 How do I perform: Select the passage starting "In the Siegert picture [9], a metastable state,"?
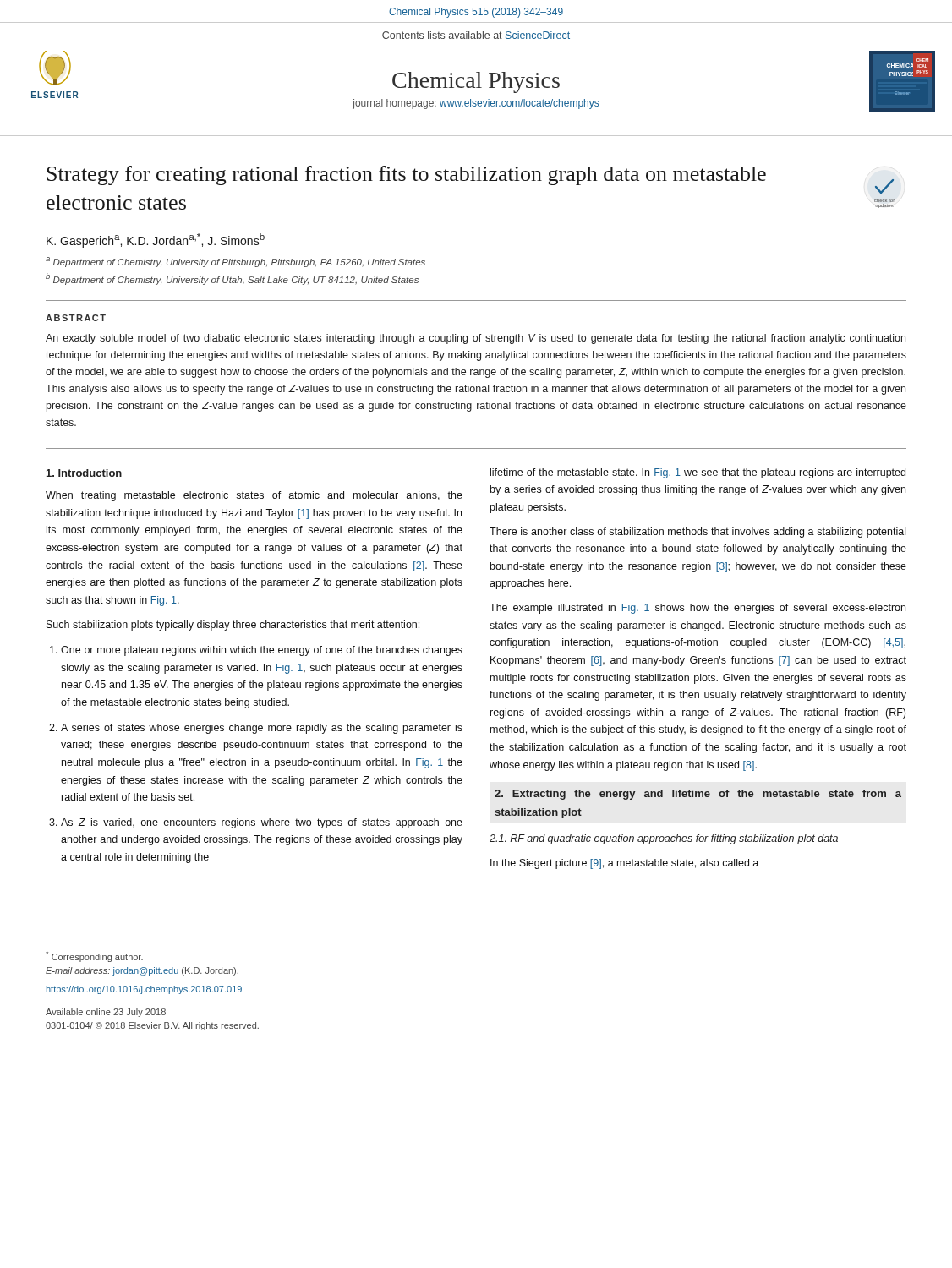pyautogui.click(x=698, y=863)
